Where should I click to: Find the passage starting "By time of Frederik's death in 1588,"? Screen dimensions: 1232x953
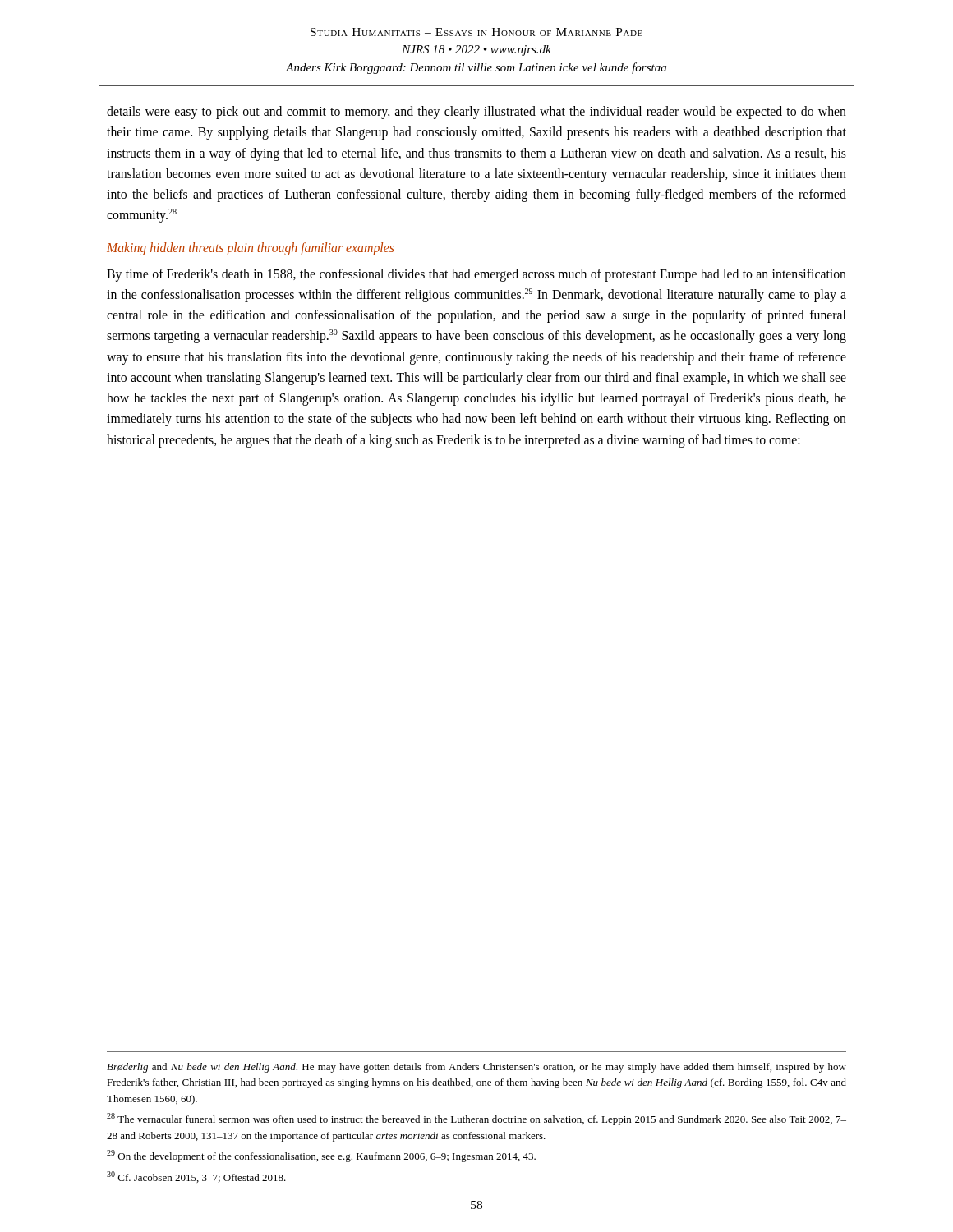[x=476, y=357]
